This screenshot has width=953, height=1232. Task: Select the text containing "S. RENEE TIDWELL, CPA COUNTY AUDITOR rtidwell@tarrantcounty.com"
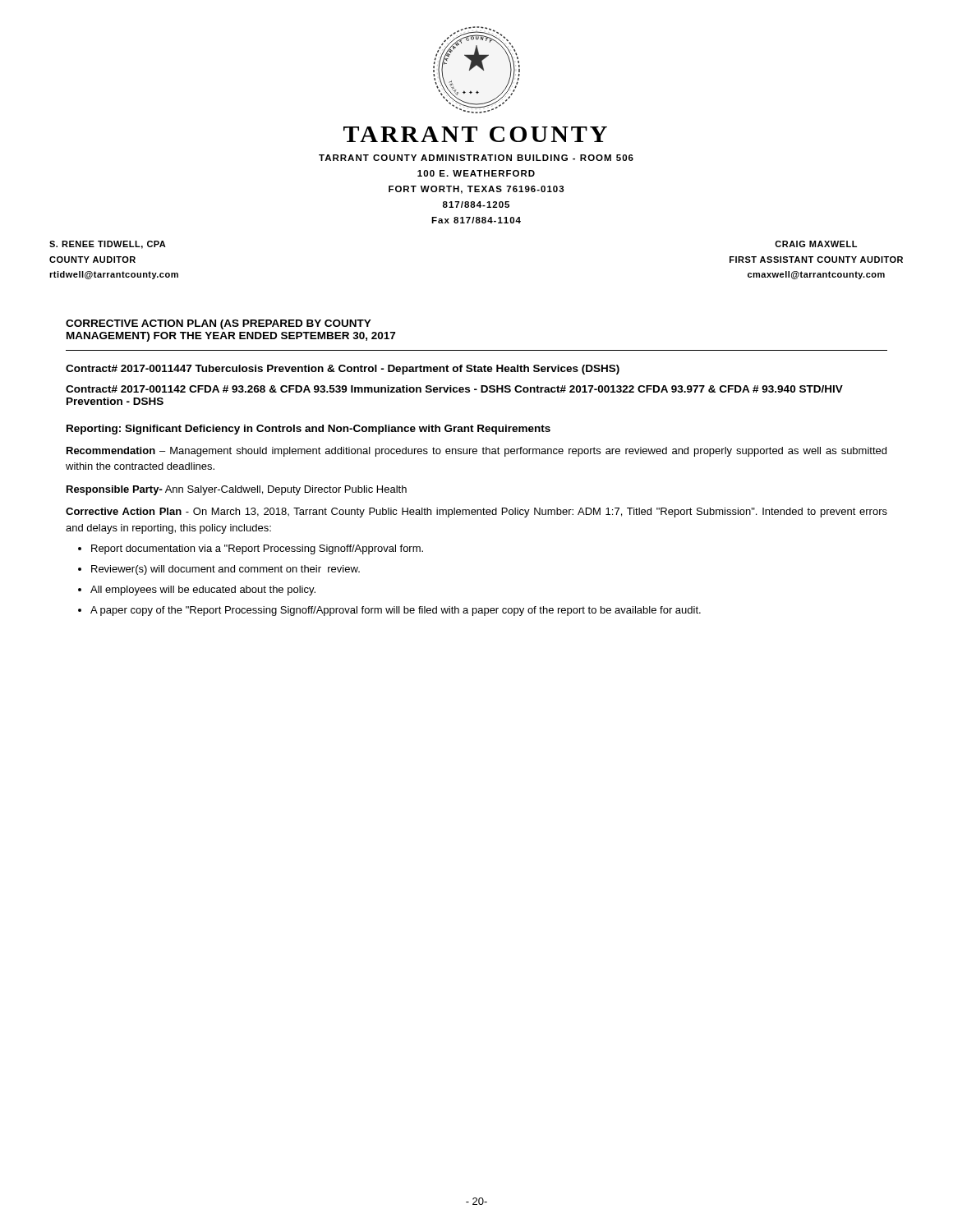[x=114, y=259]
